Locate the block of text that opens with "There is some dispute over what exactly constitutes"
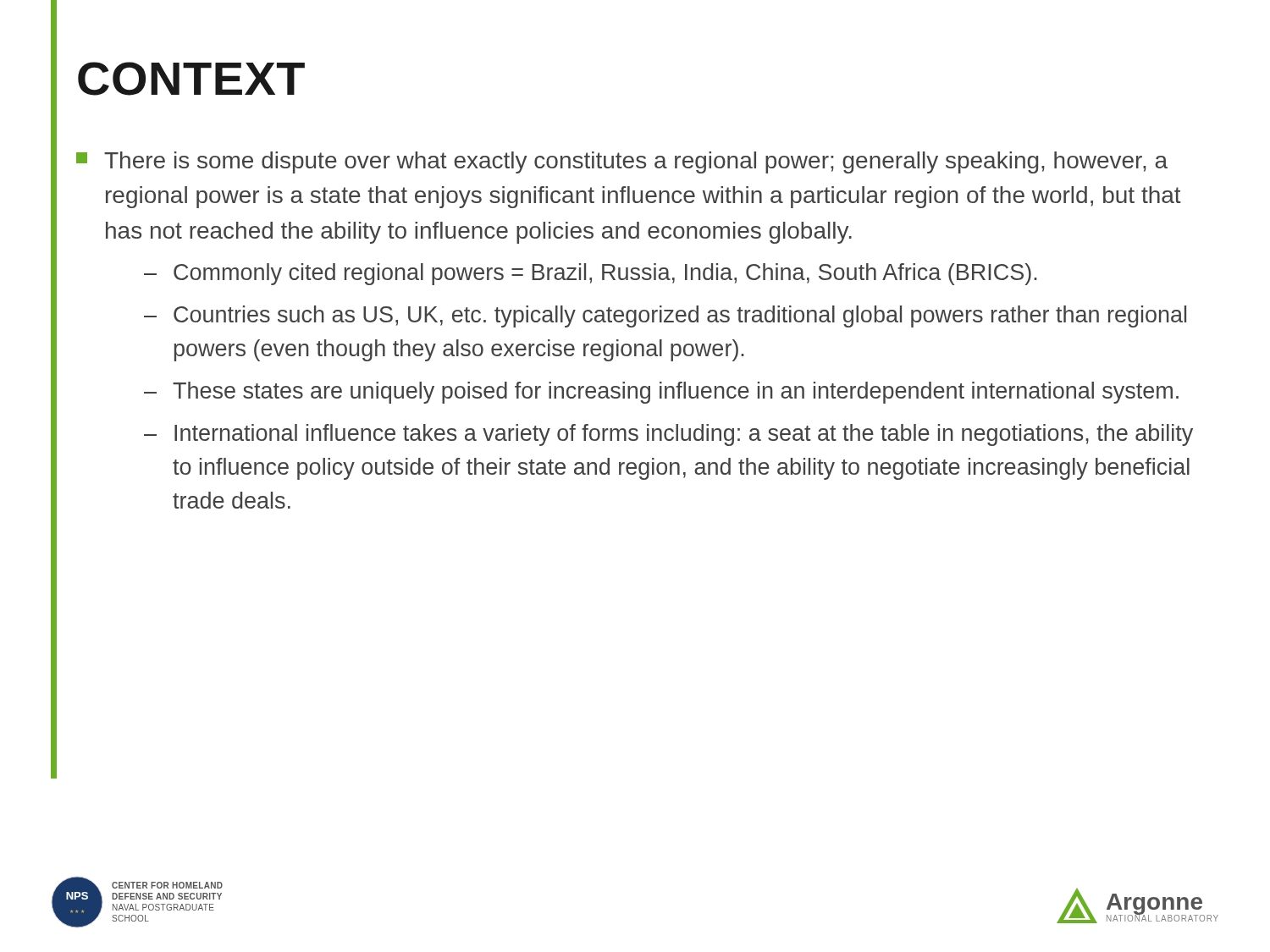Viewport: 1270px width, 952px height. tap(639, 196)
